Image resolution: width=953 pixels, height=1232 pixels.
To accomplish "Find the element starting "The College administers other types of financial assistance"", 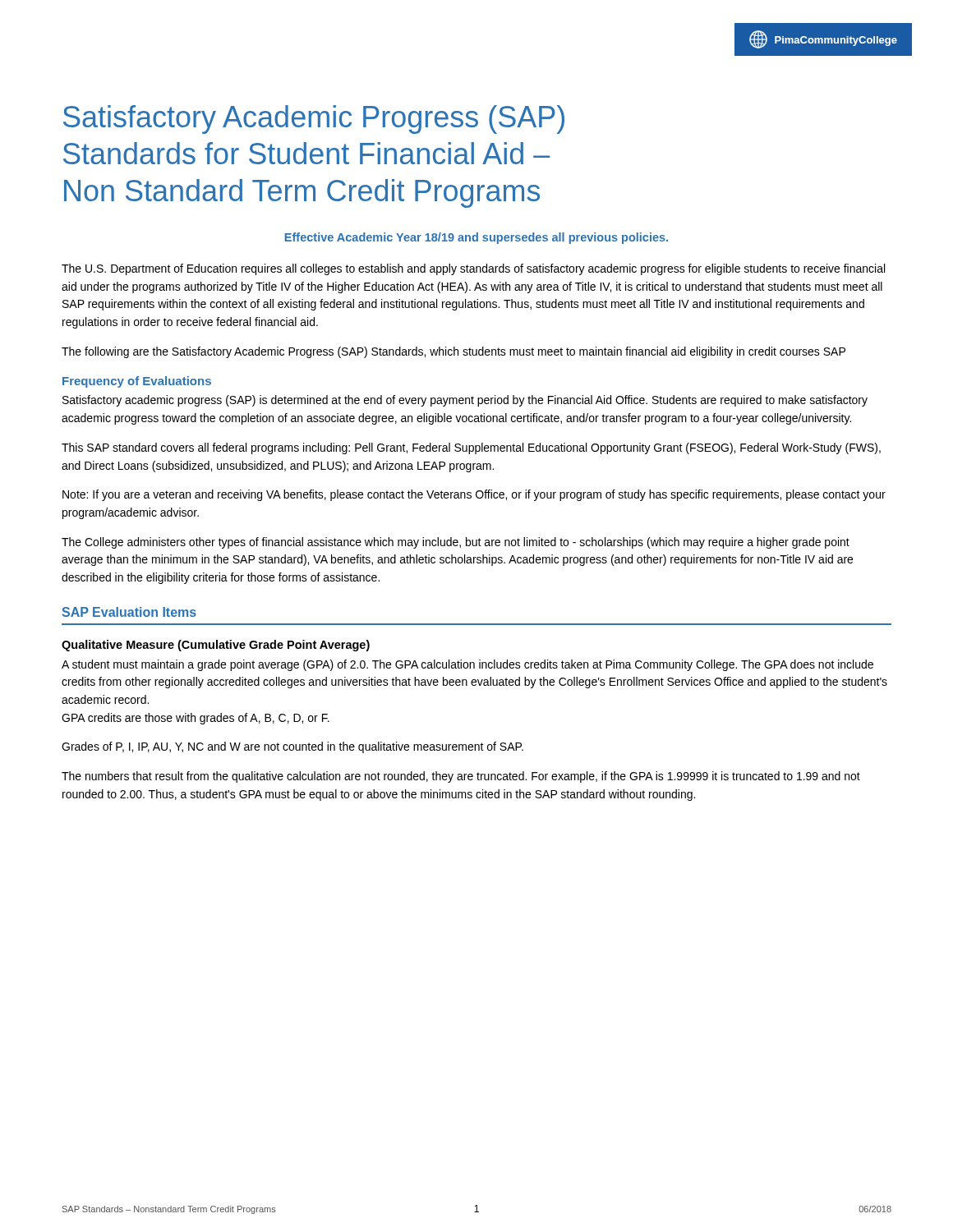I will pos(458,560).
